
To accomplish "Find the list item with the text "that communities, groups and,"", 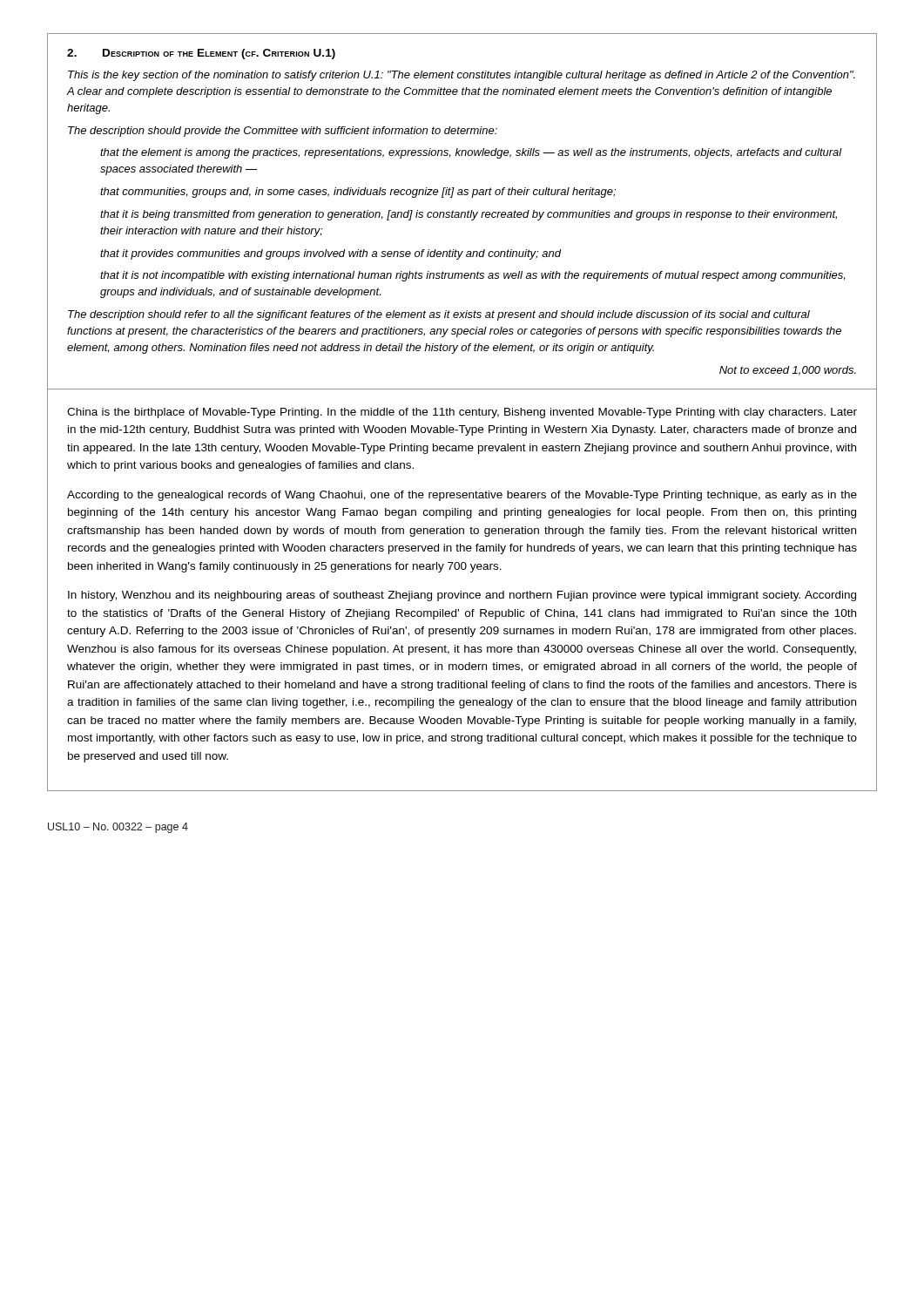I will [x=358, y=191].
